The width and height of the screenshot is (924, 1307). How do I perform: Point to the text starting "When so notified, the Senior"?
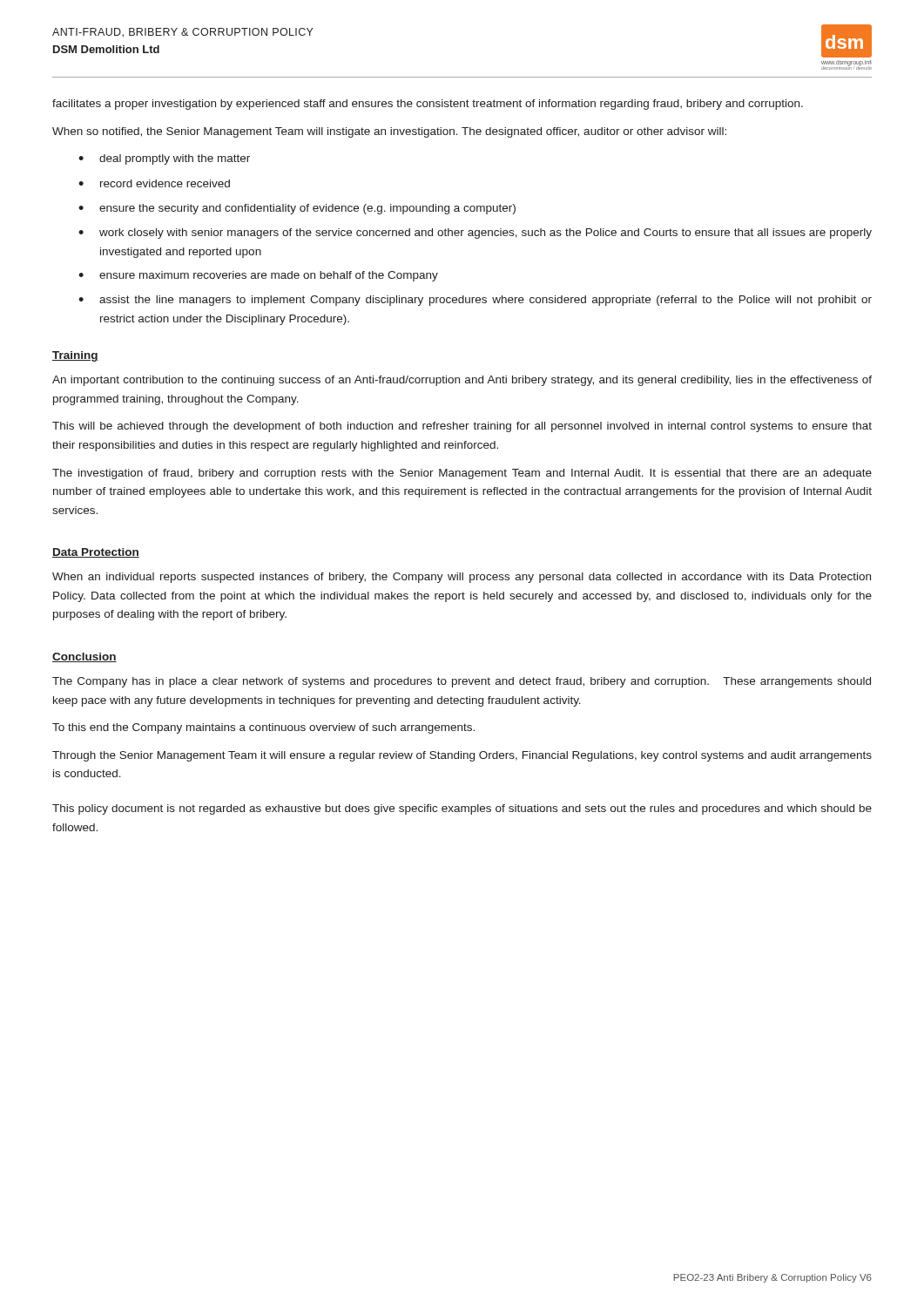(x=390, y=131)
